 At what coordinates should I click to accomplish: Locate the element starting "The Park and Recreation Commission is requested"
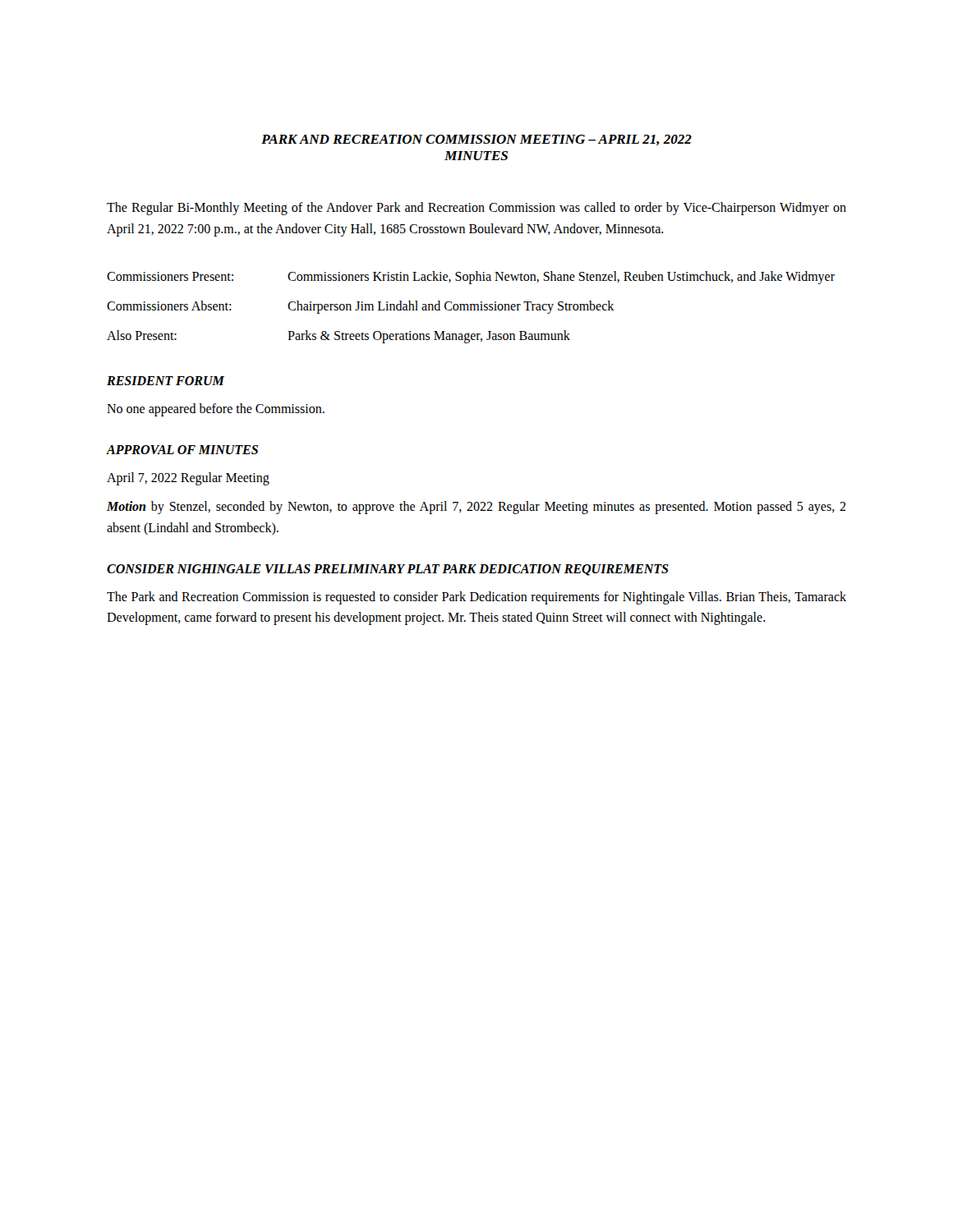click(476, 607)
